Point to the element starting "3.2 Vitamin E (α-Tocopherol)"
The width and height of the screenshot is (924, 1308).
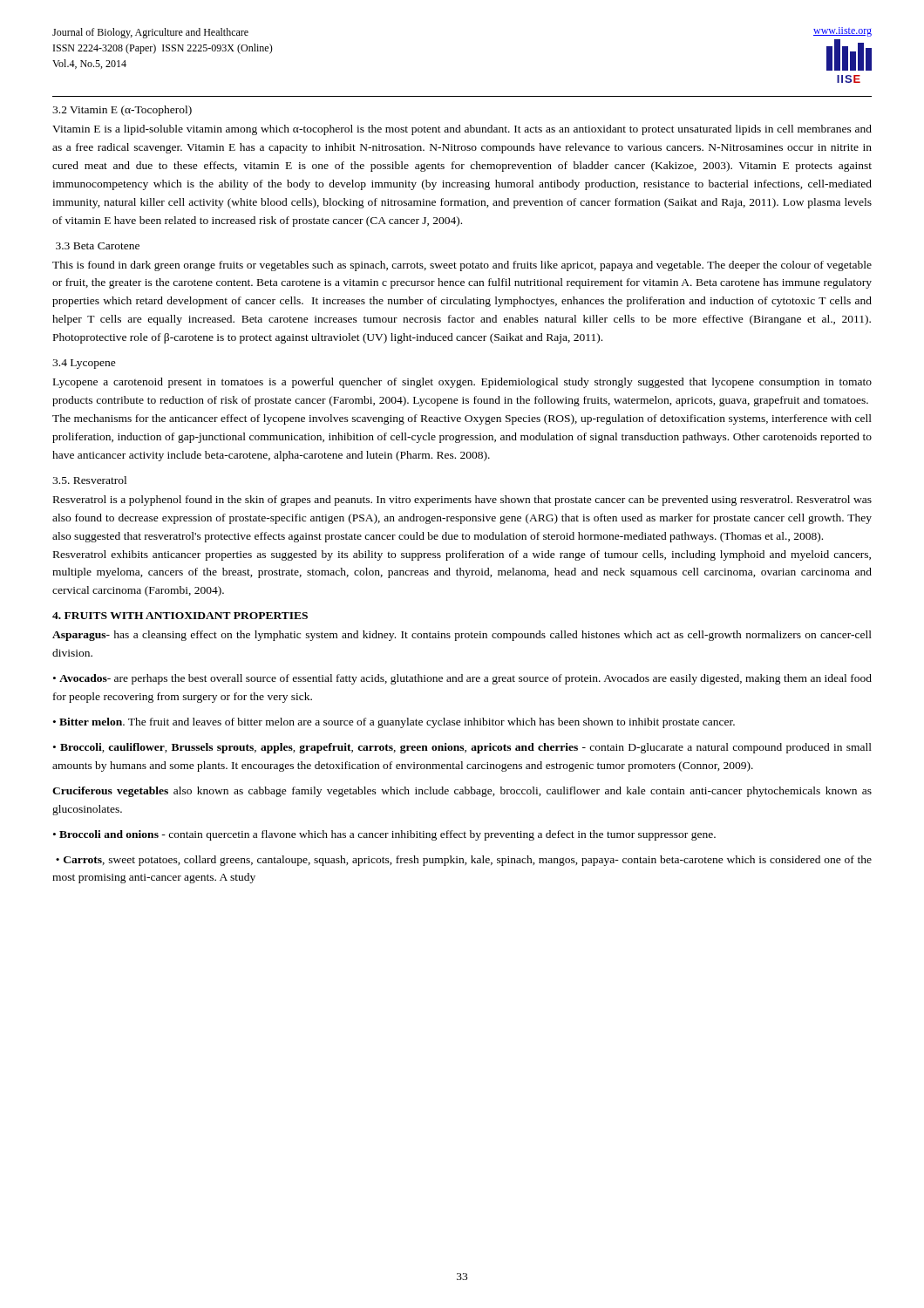coord(122,109)
